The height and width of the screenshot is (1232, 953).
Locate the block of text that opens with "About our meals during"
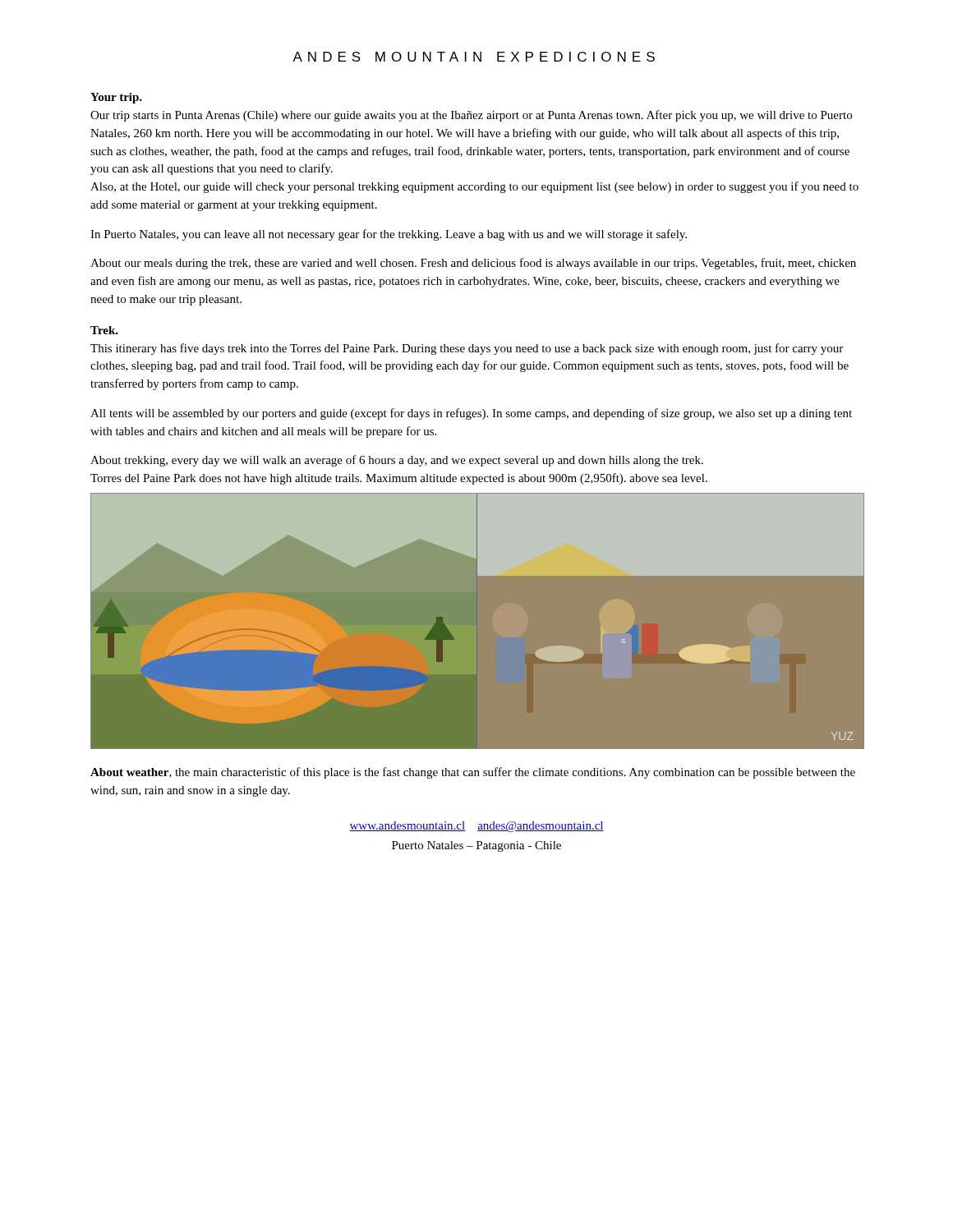473,281
